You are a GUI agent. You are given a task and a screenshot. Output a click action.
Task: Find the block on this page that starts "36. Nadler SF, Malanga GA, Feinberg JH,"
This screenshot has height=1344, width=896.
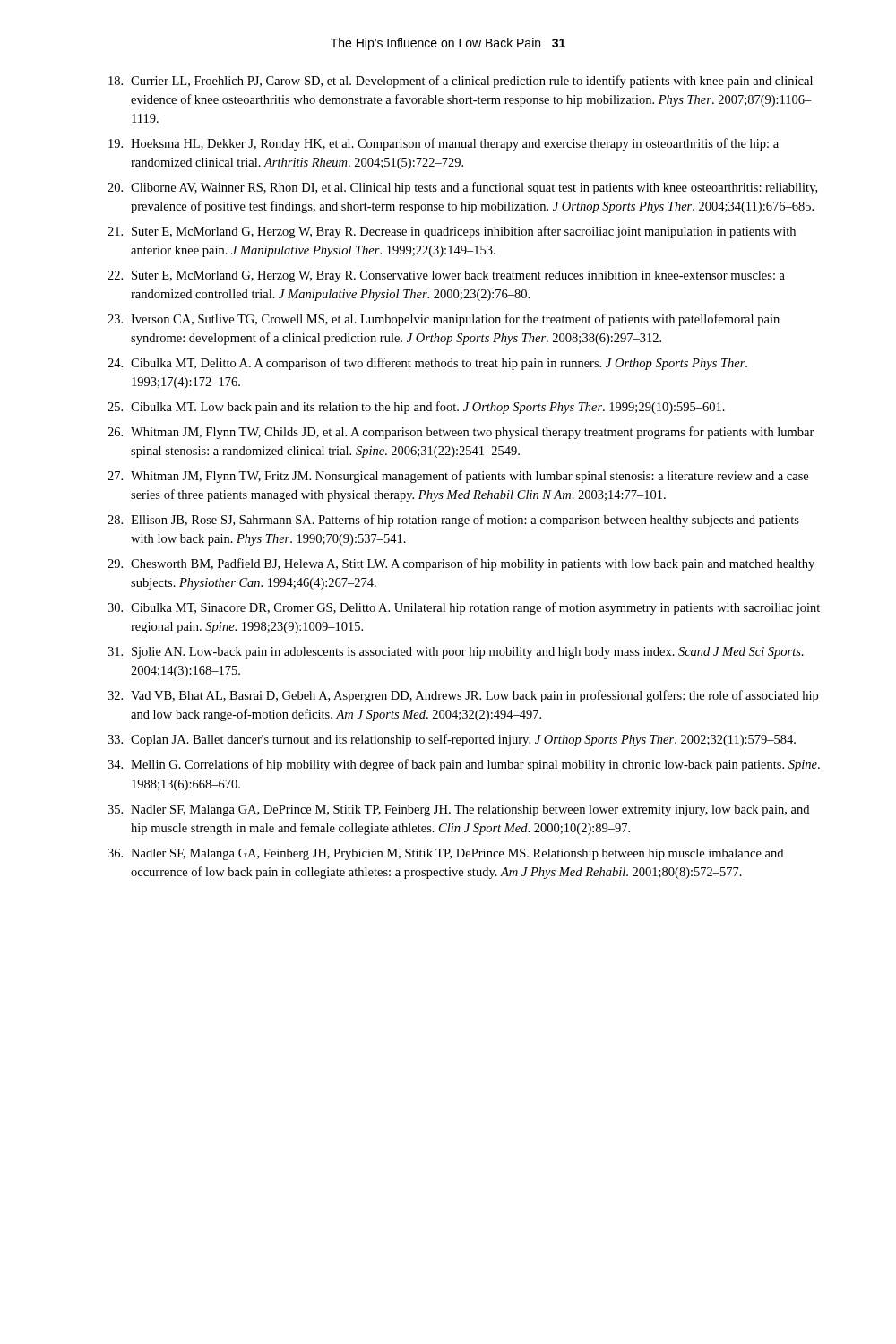457,862
